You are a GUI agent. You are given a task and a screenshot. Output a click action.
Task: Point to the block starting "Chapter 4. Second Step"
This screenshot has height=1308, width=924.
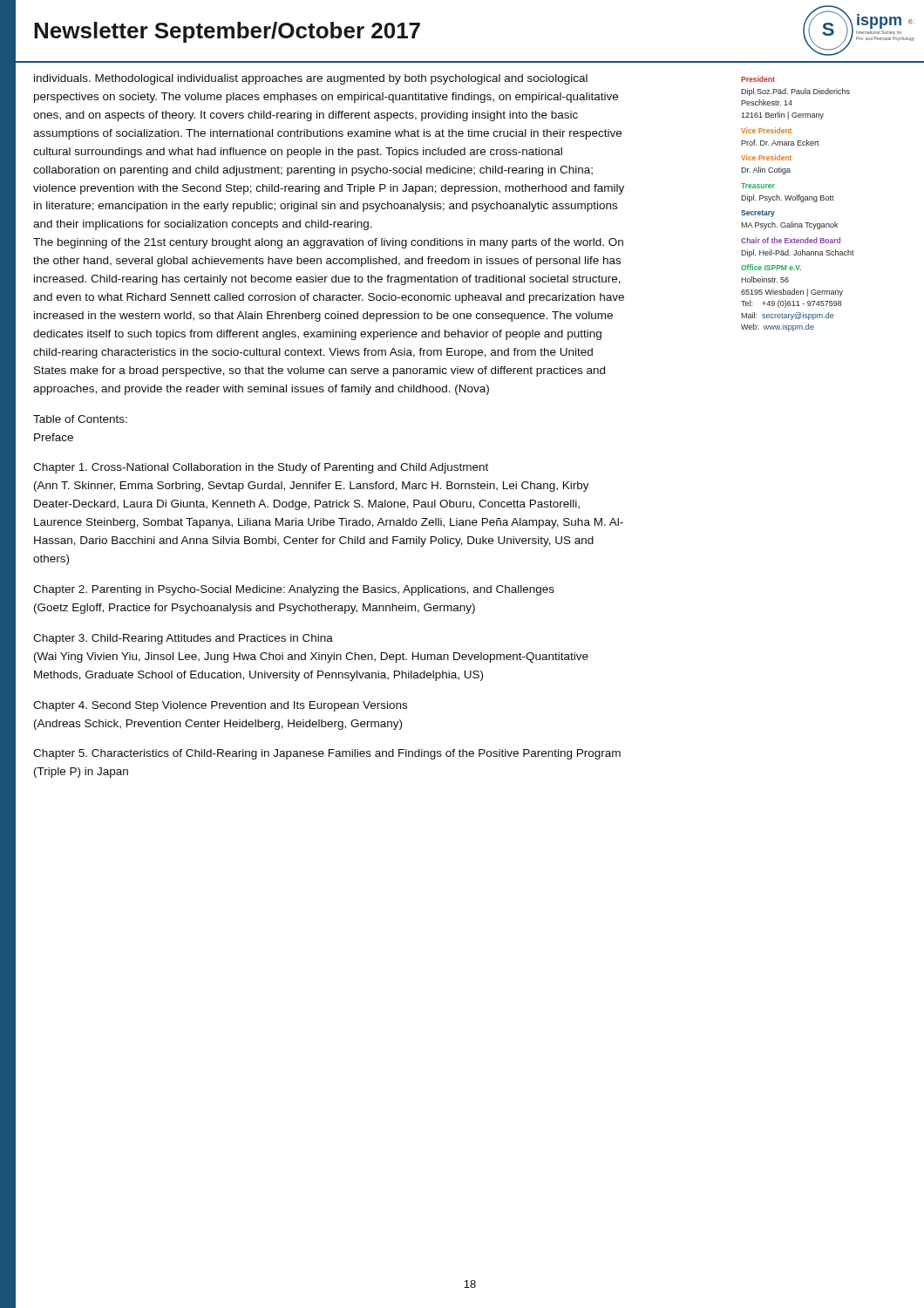[x=220, y=705]
